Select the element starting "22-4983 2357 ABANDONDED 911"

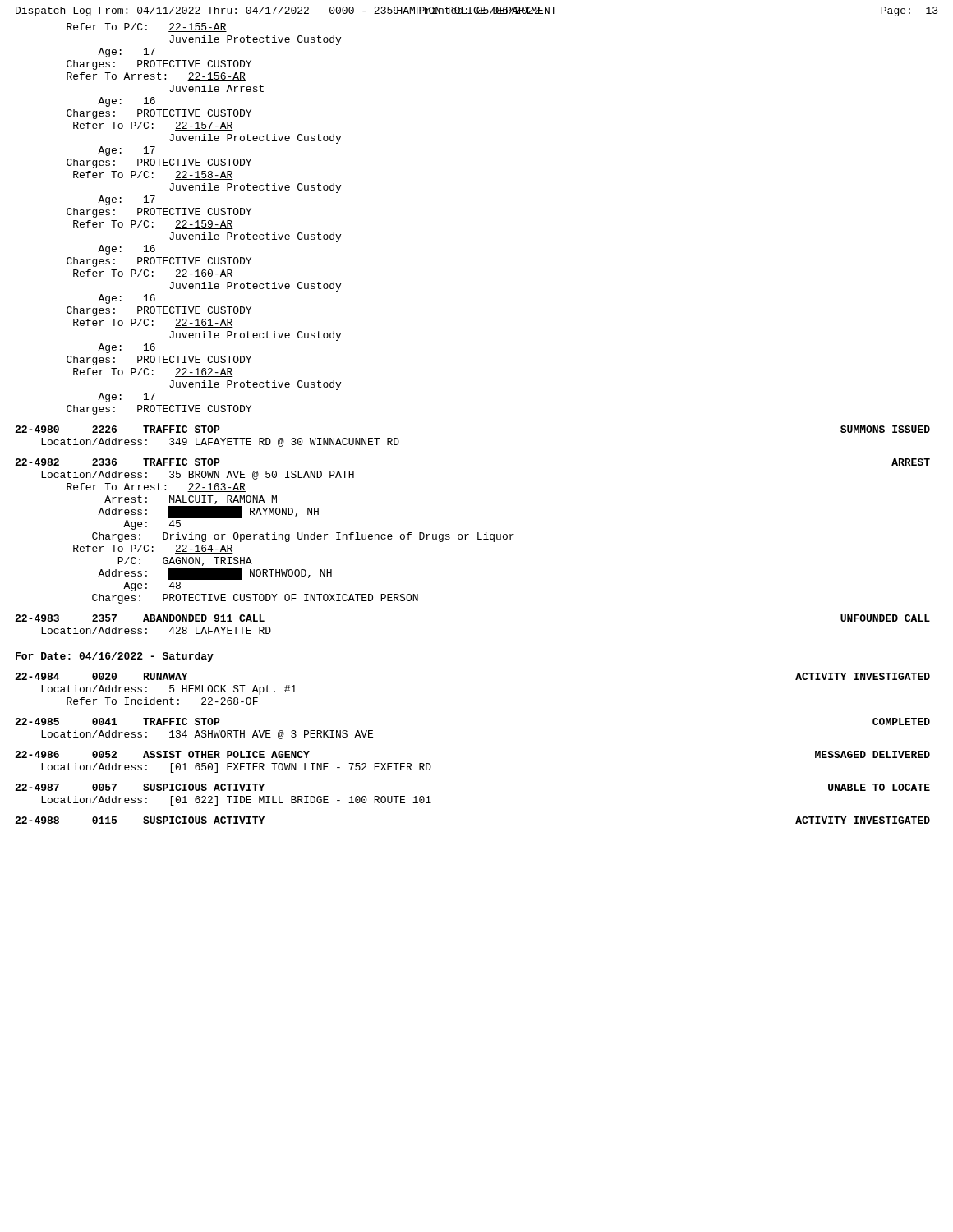(37, 618)
